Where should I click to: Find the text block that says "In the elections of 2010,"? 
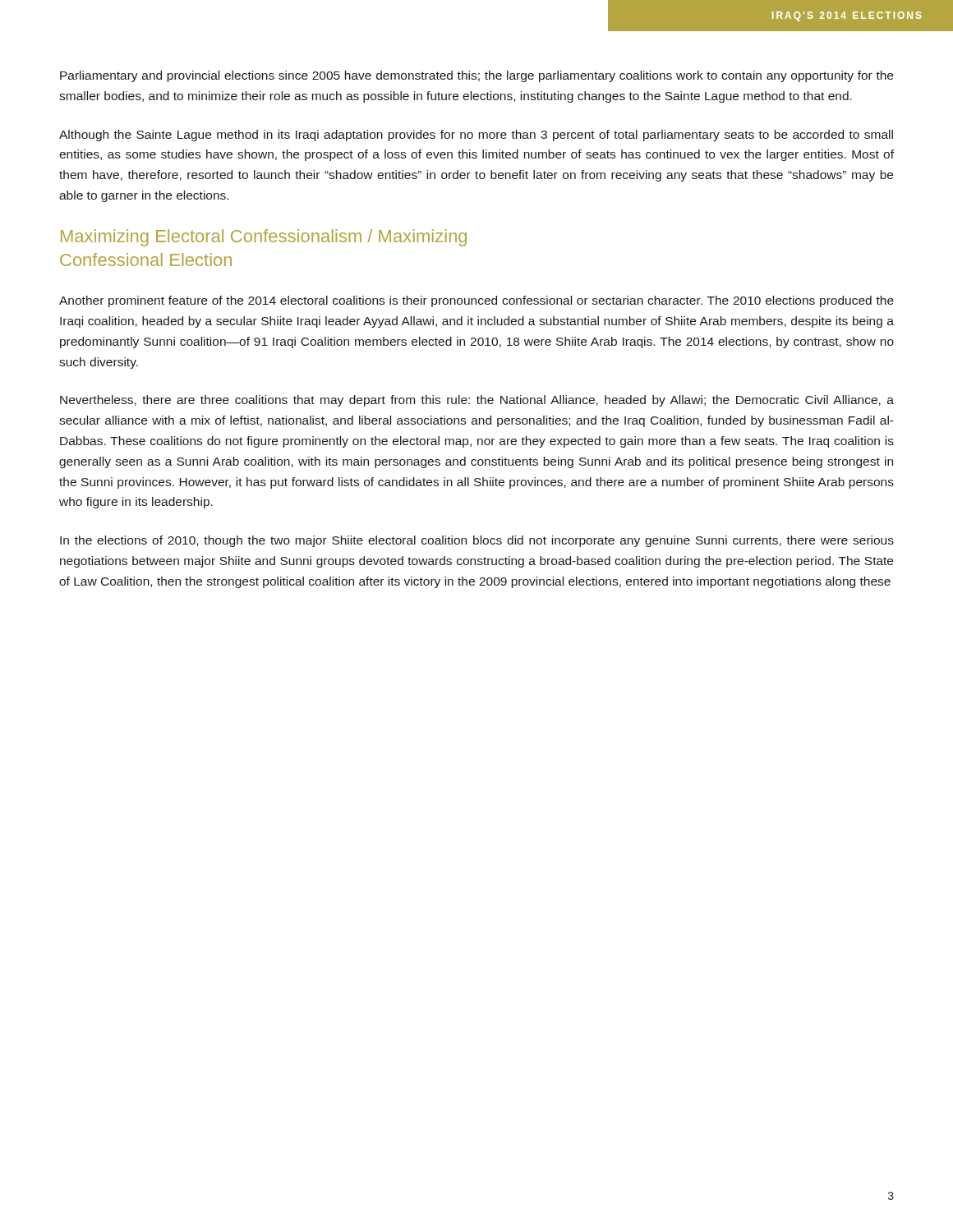(476, 560)
